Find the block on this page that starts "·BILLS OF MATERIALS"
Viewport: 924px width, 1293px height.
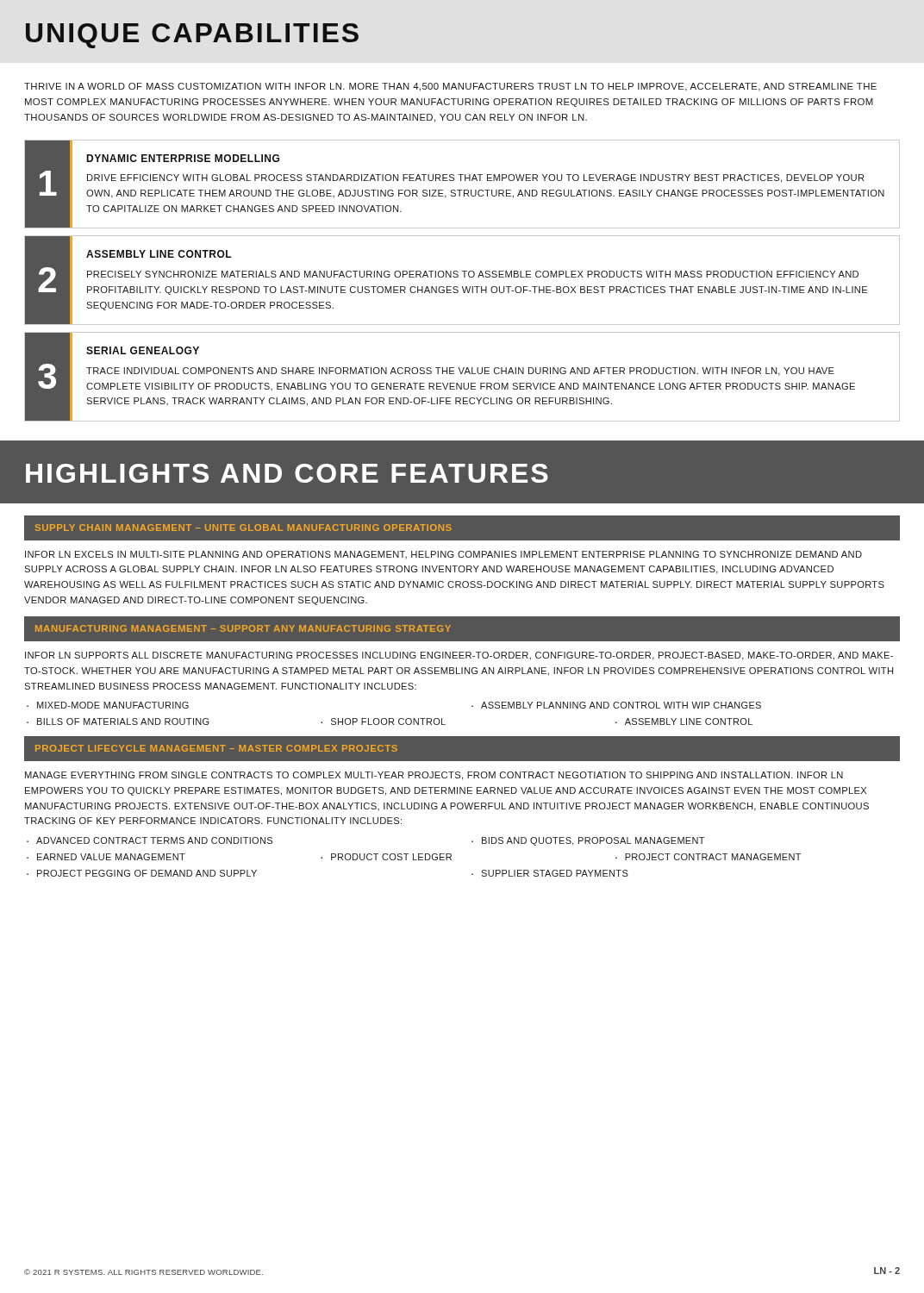pyautogui.click(x=118, y=722)
